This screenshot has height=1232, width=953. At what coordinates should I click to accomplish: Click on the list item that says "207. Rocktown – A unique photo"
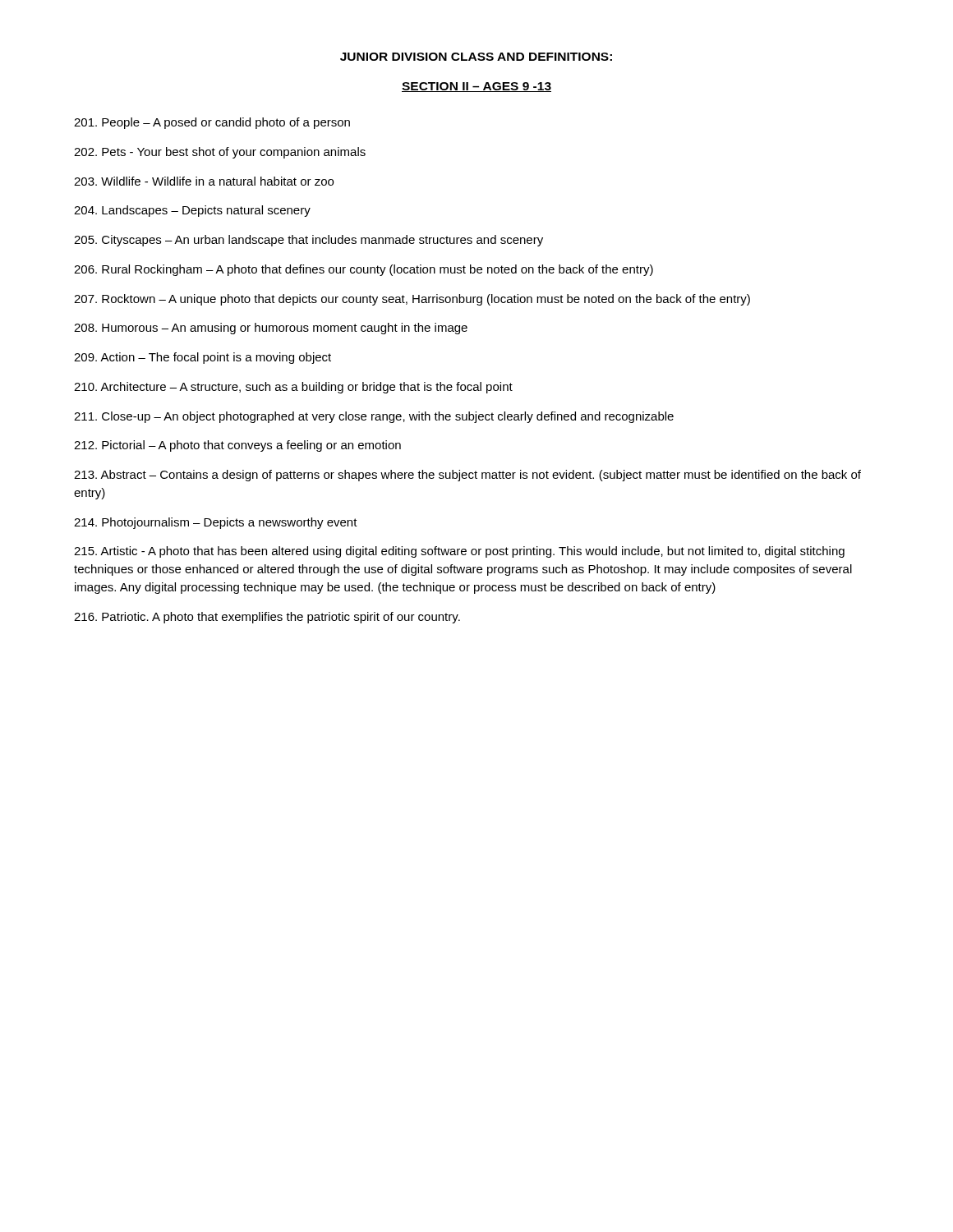[x=412, y=298]
